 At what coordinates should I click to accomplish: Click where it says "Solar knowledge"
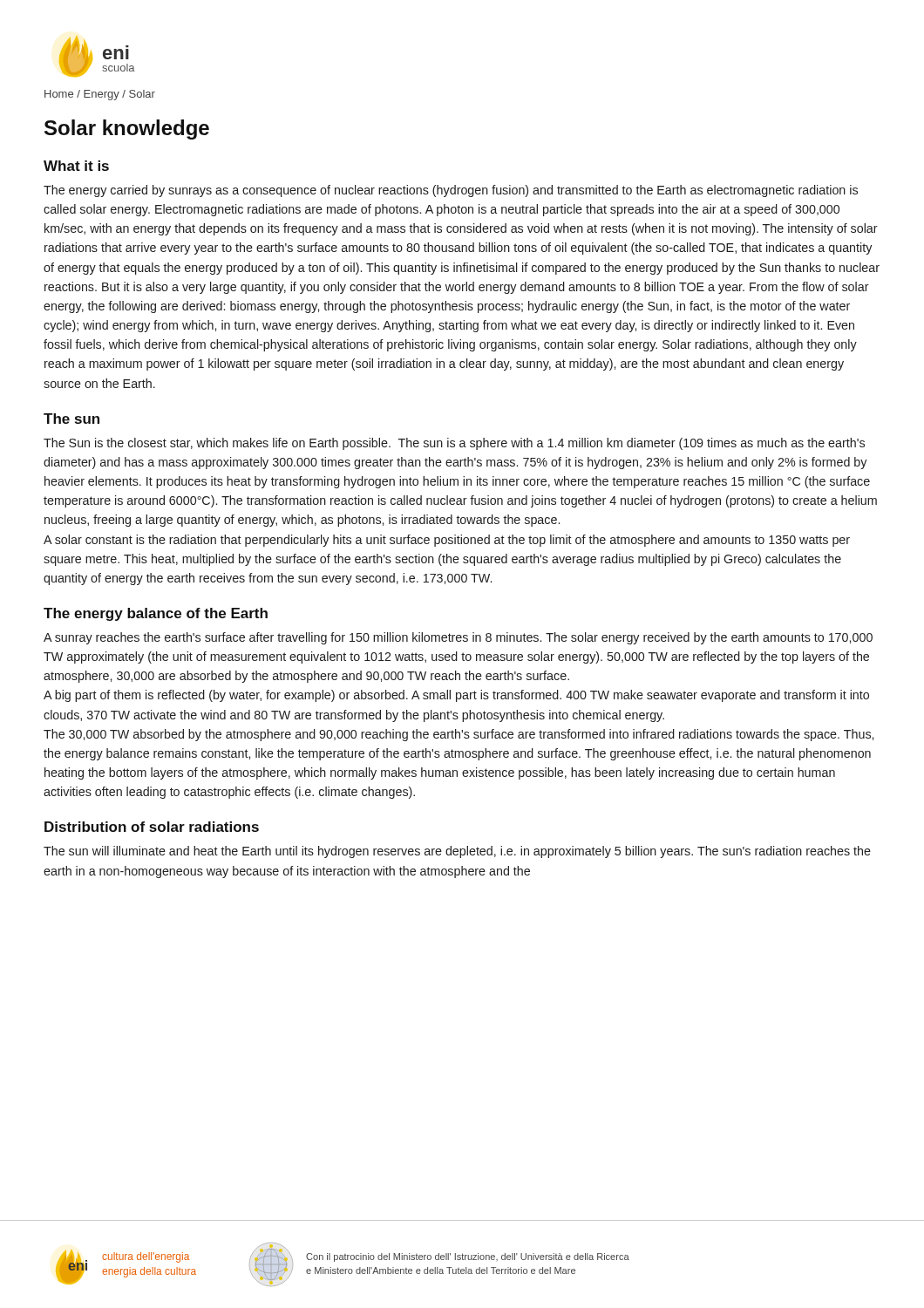point(127,128)
